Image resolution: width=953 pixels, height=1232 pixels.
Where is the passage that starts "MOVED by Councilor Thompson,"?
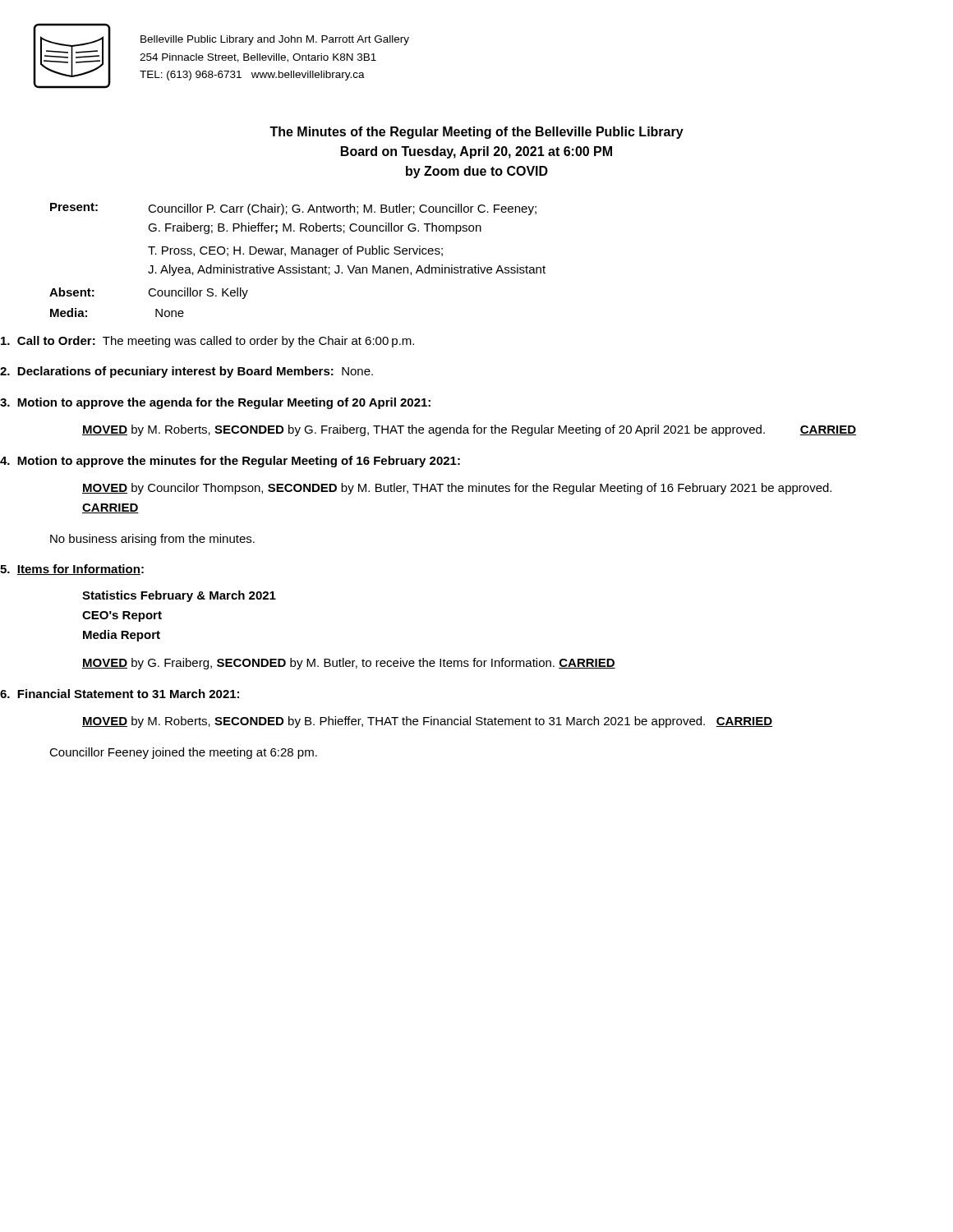(x=457, y=497)
